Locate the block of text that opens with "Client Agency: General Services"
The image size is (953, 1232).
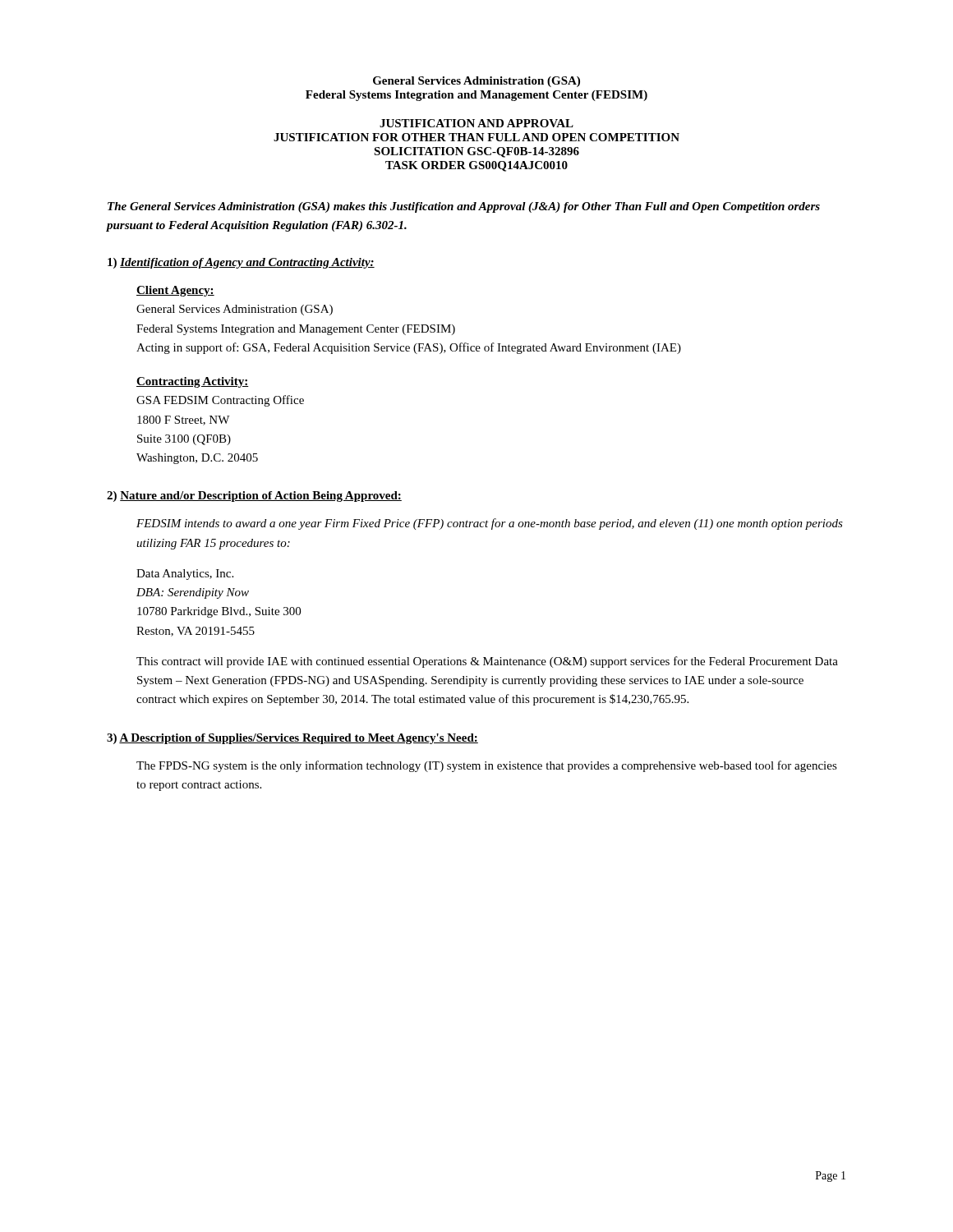(175, 291)
